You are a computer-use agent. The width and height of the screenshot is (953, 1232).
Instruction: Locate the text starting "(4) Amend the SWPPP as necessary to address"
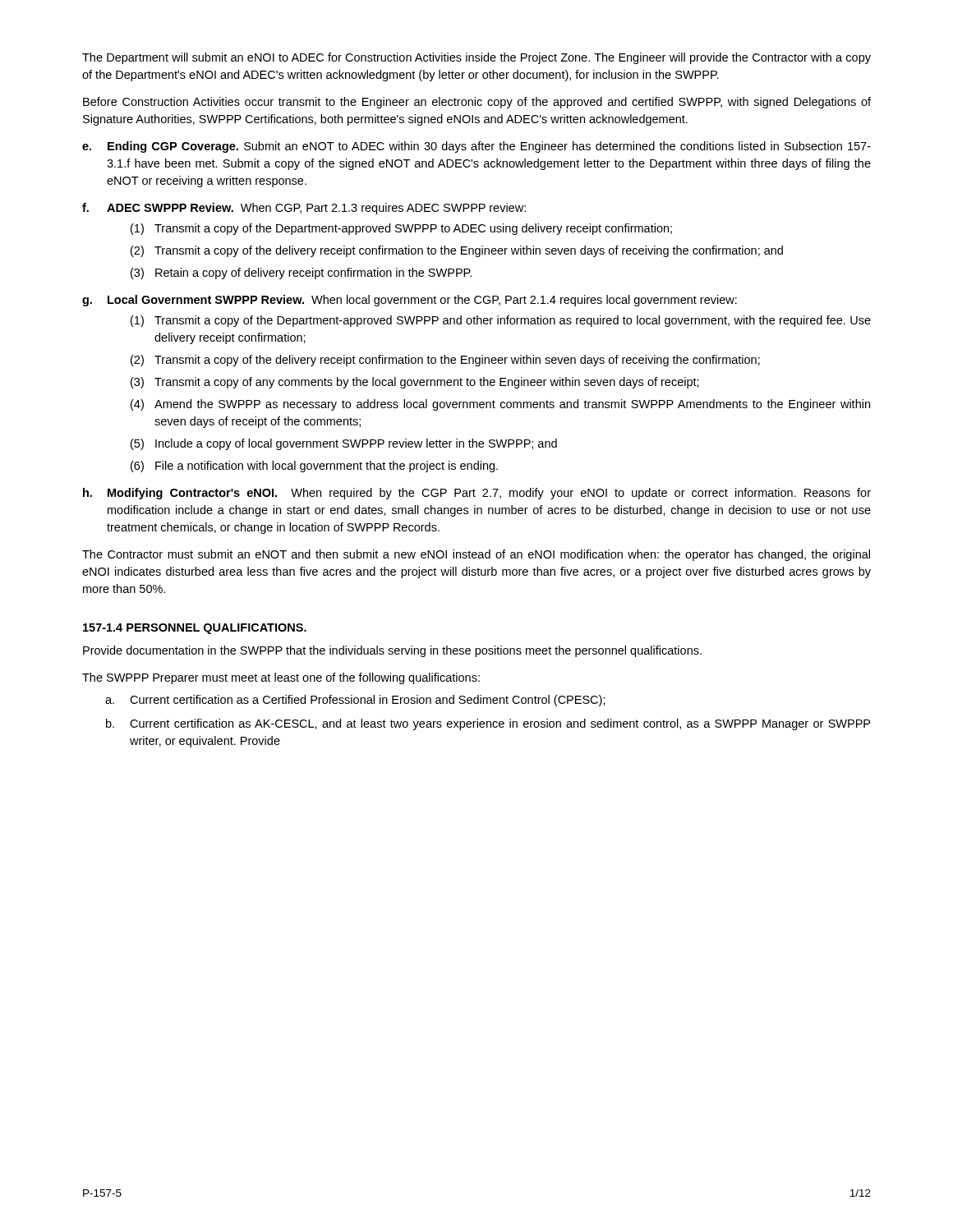pyautogui.click(x=500, y=413)
